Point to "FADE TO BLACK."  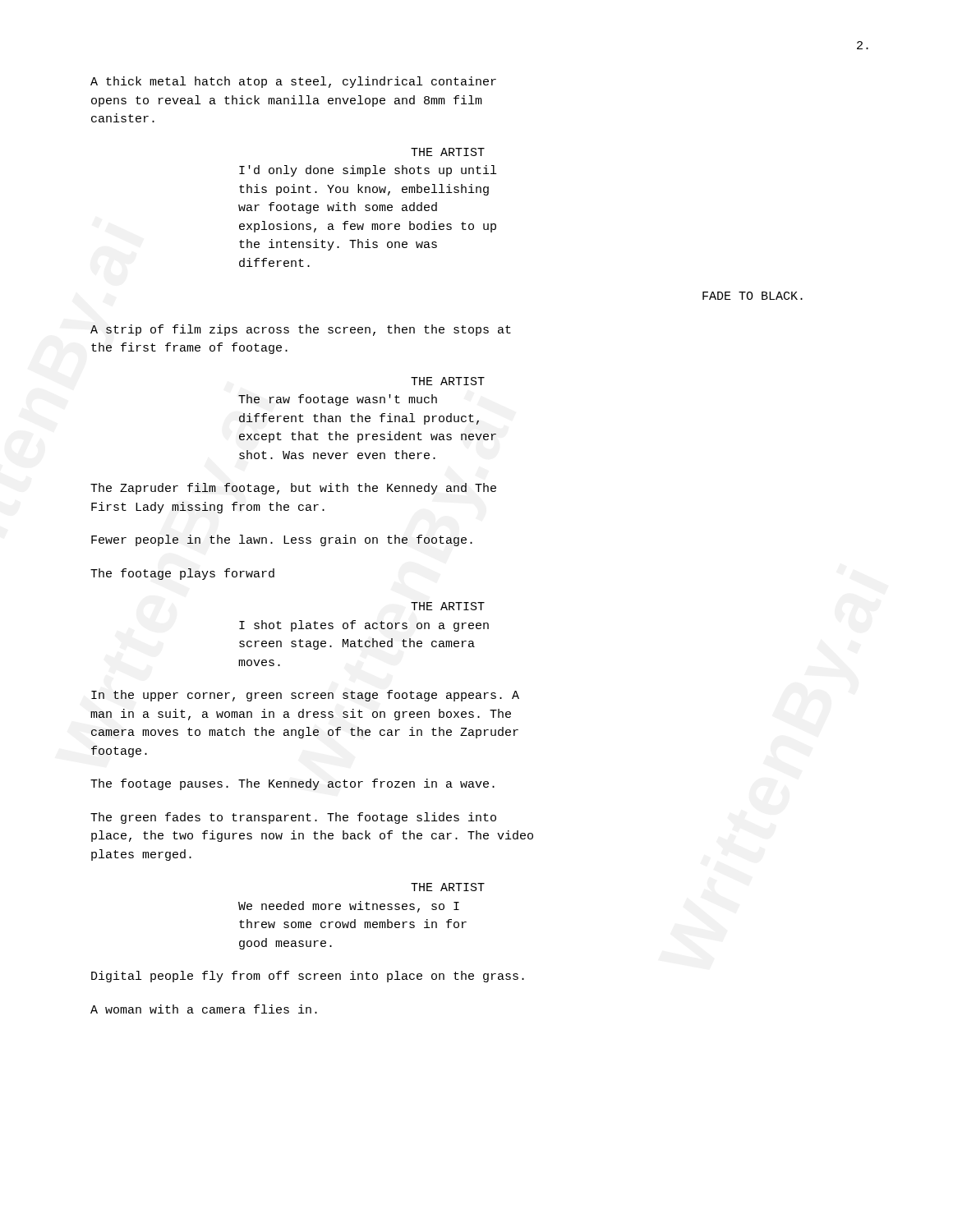coord(753,297)
